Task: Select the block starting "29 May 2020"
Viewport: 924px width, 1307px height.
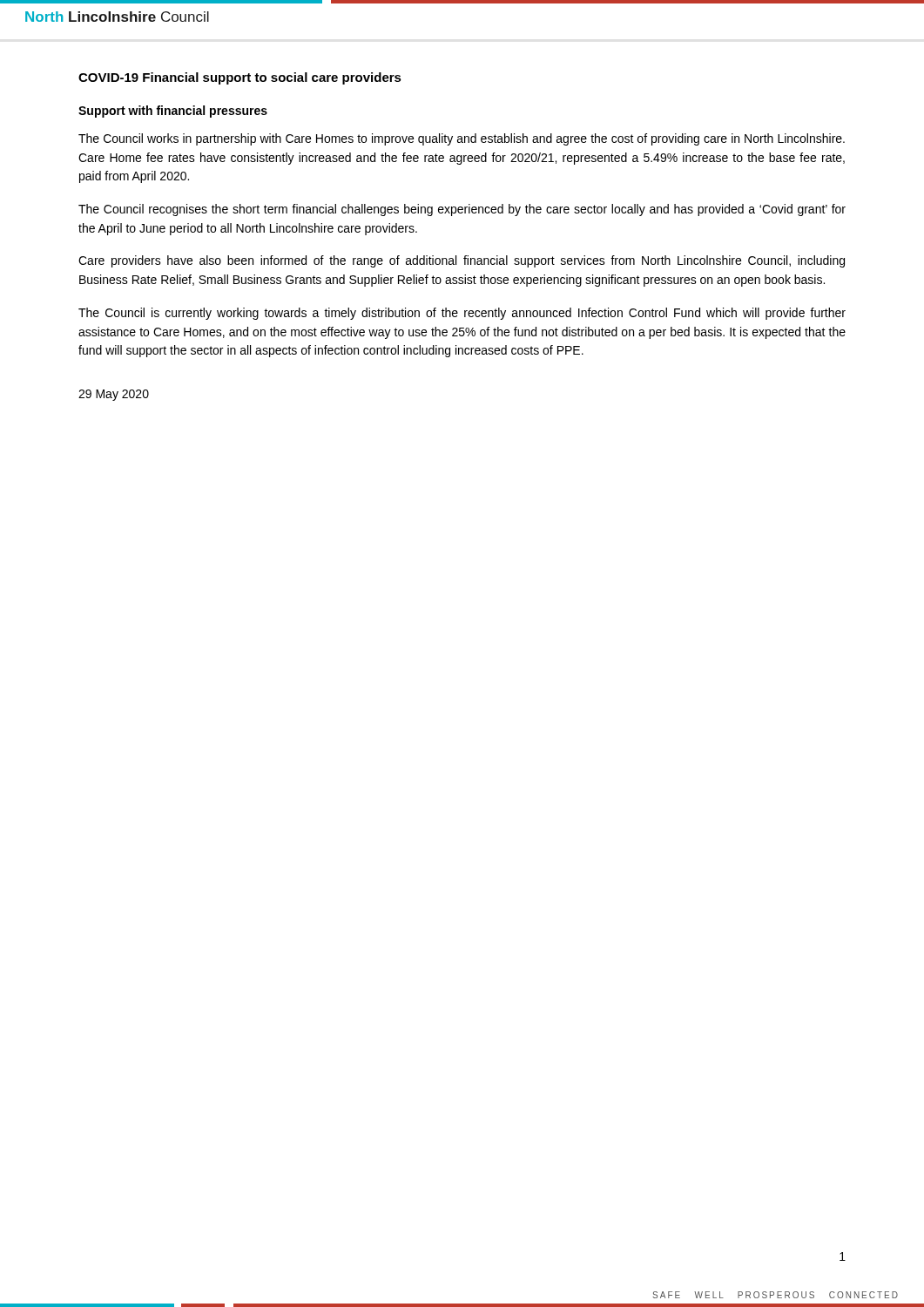Action: coord(114,394)
